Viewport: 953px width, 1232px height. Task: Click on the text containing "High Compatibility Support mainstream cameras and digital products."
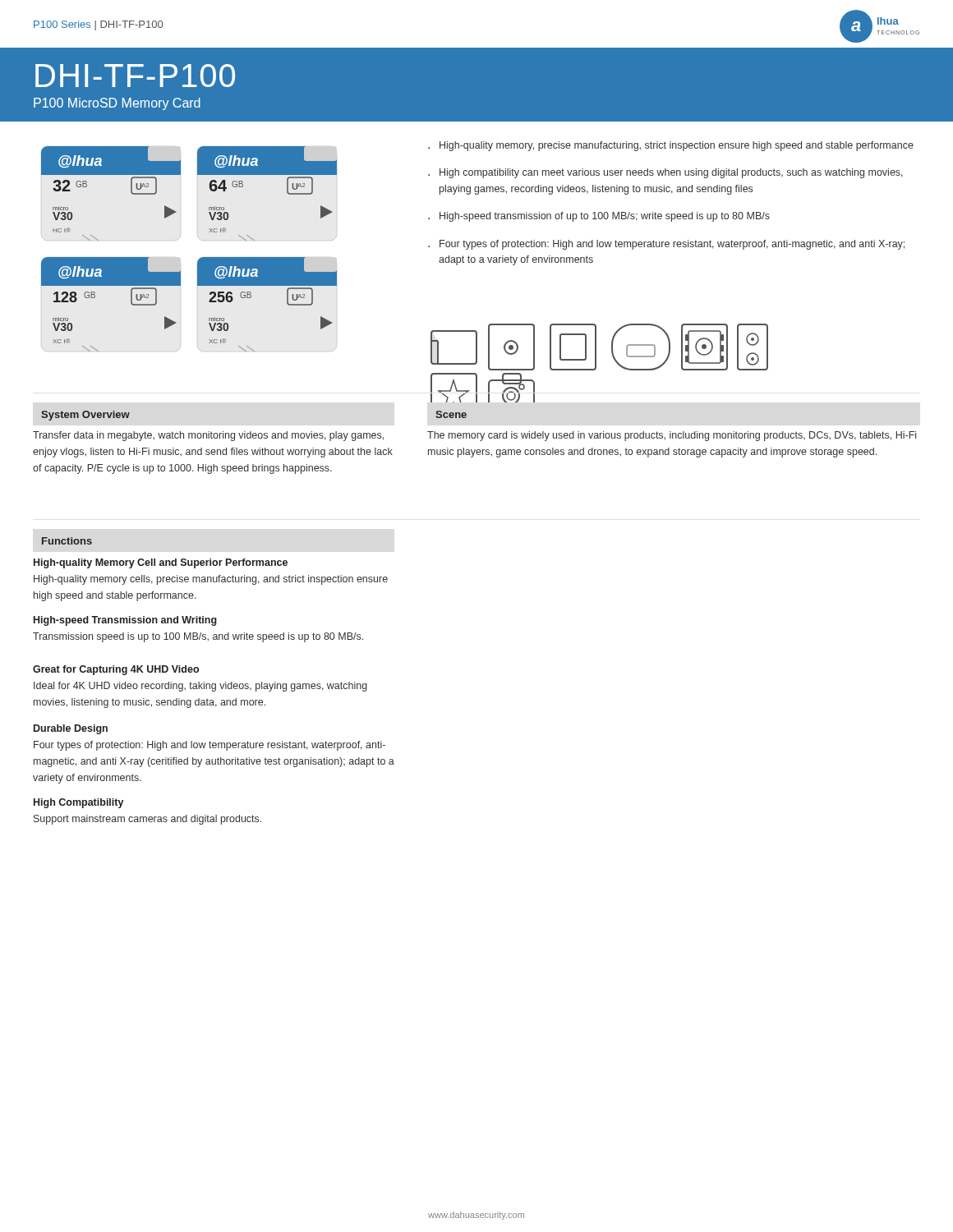[x=214, y=812]
